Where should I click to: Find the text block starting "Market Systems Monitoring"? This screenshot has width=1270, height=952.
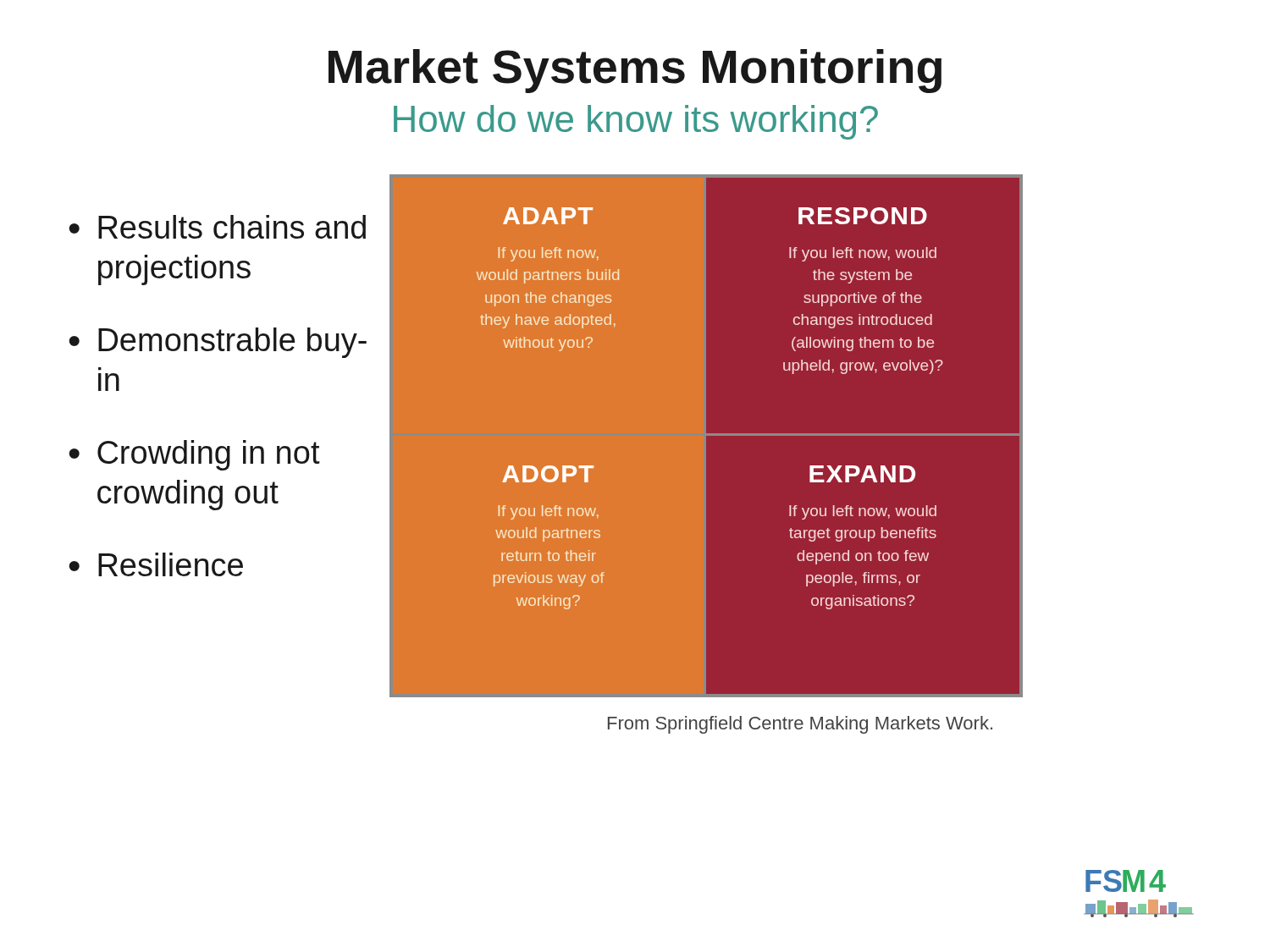(635, 67)
